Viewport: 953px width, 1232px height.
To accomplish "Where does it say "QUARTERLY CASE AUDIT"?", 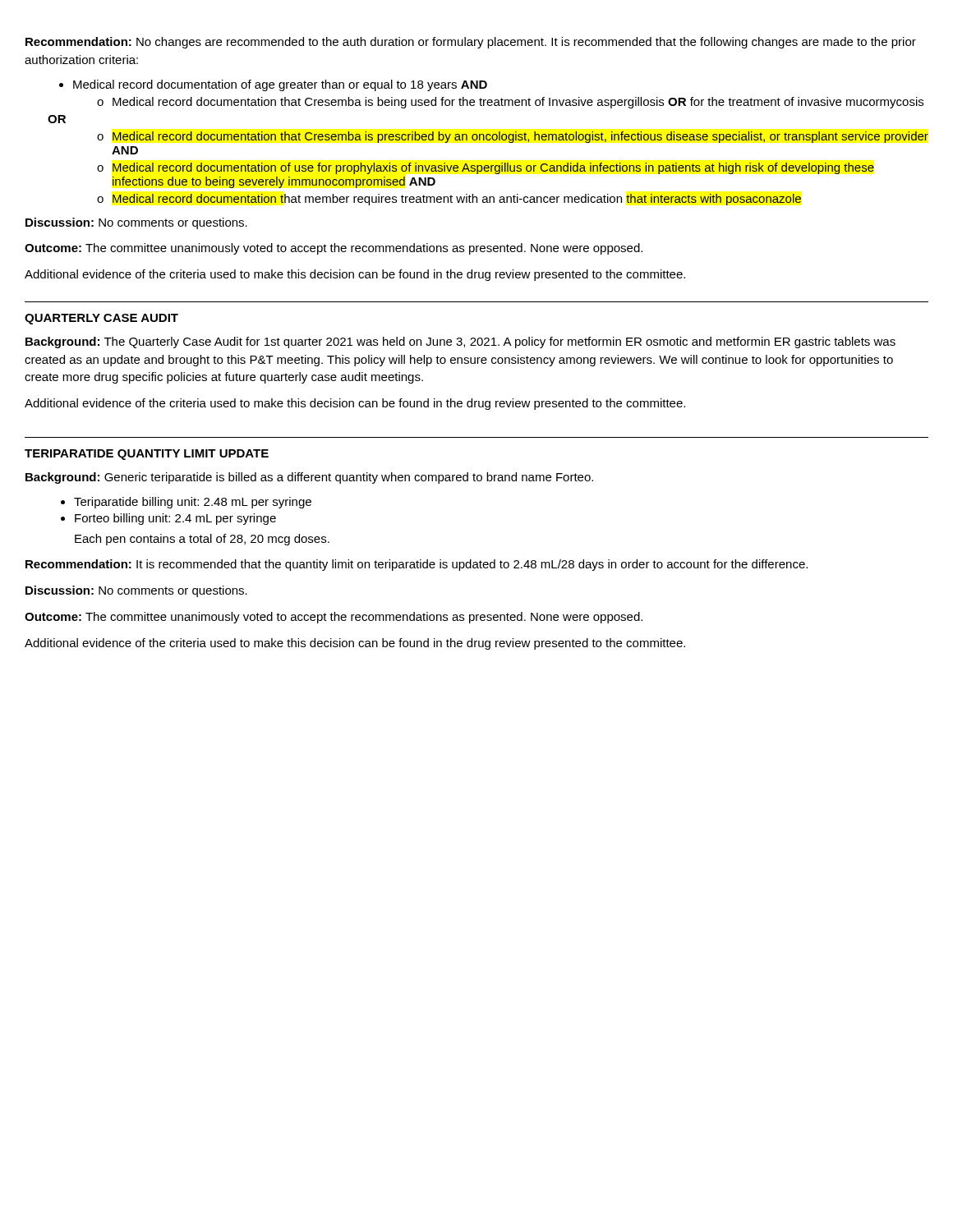I will 101,317.
